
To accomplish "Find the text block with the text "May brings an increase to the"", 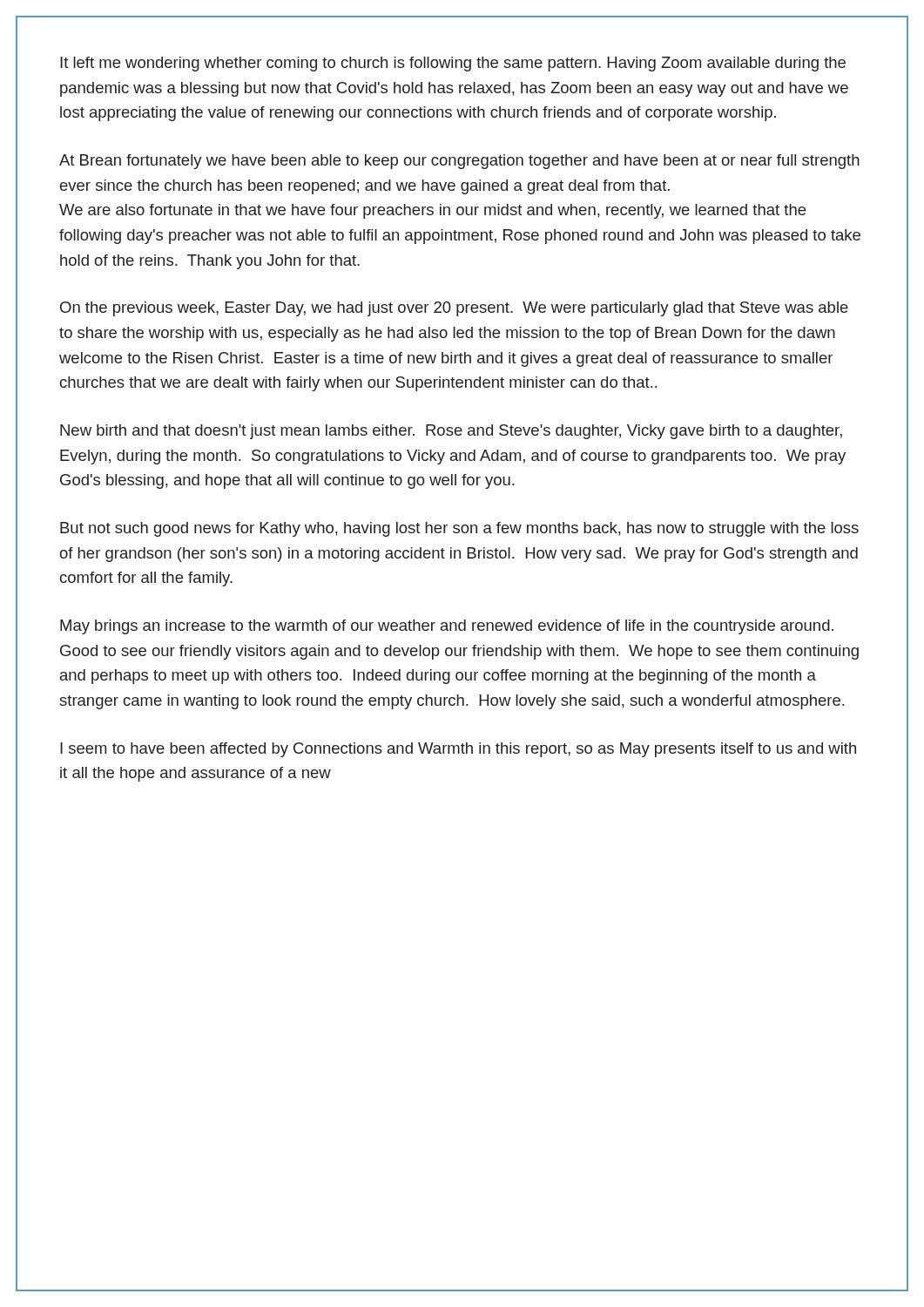I will 459,663.
